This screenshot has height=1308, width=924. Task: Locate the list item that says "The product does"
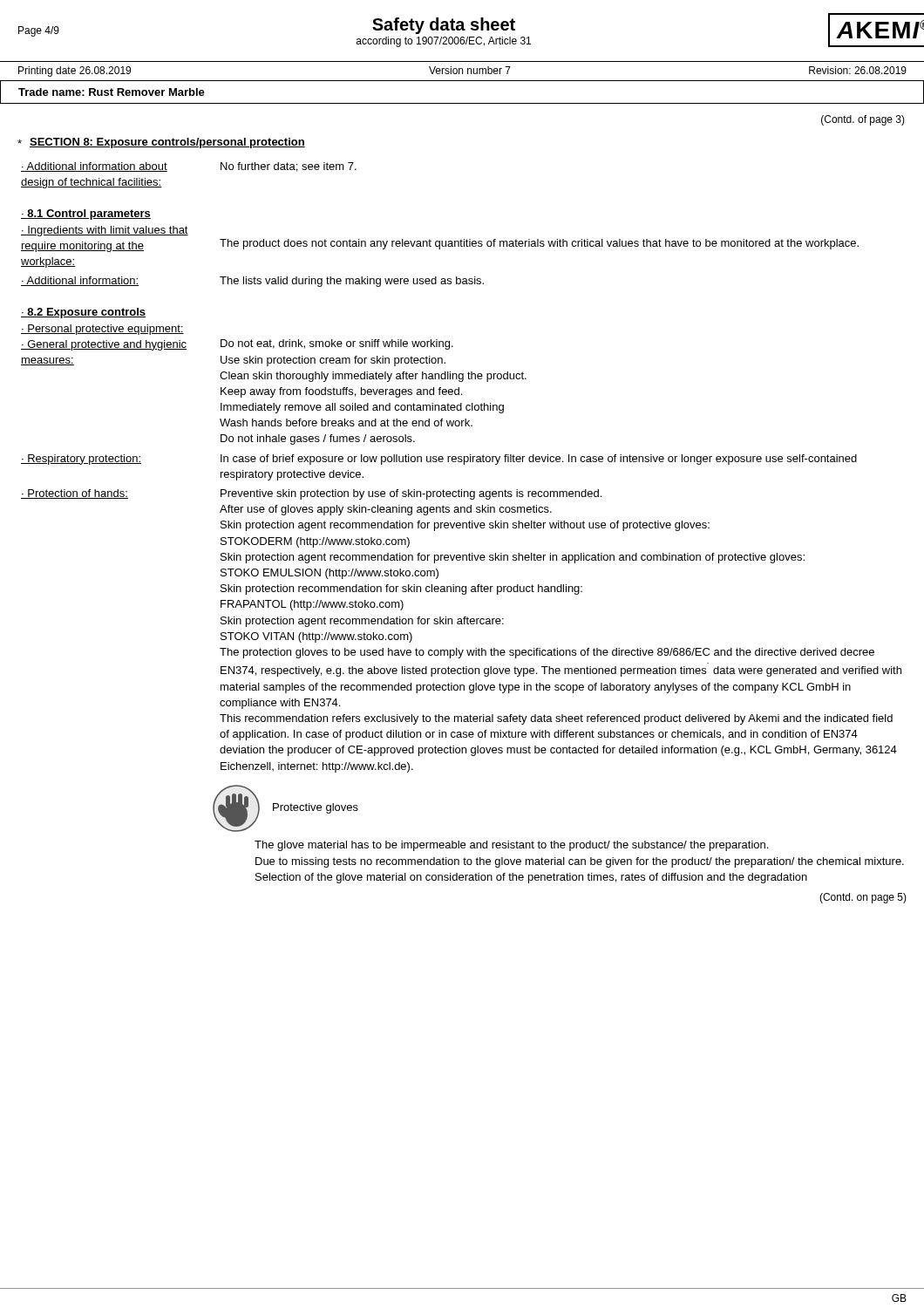(540, 243)
